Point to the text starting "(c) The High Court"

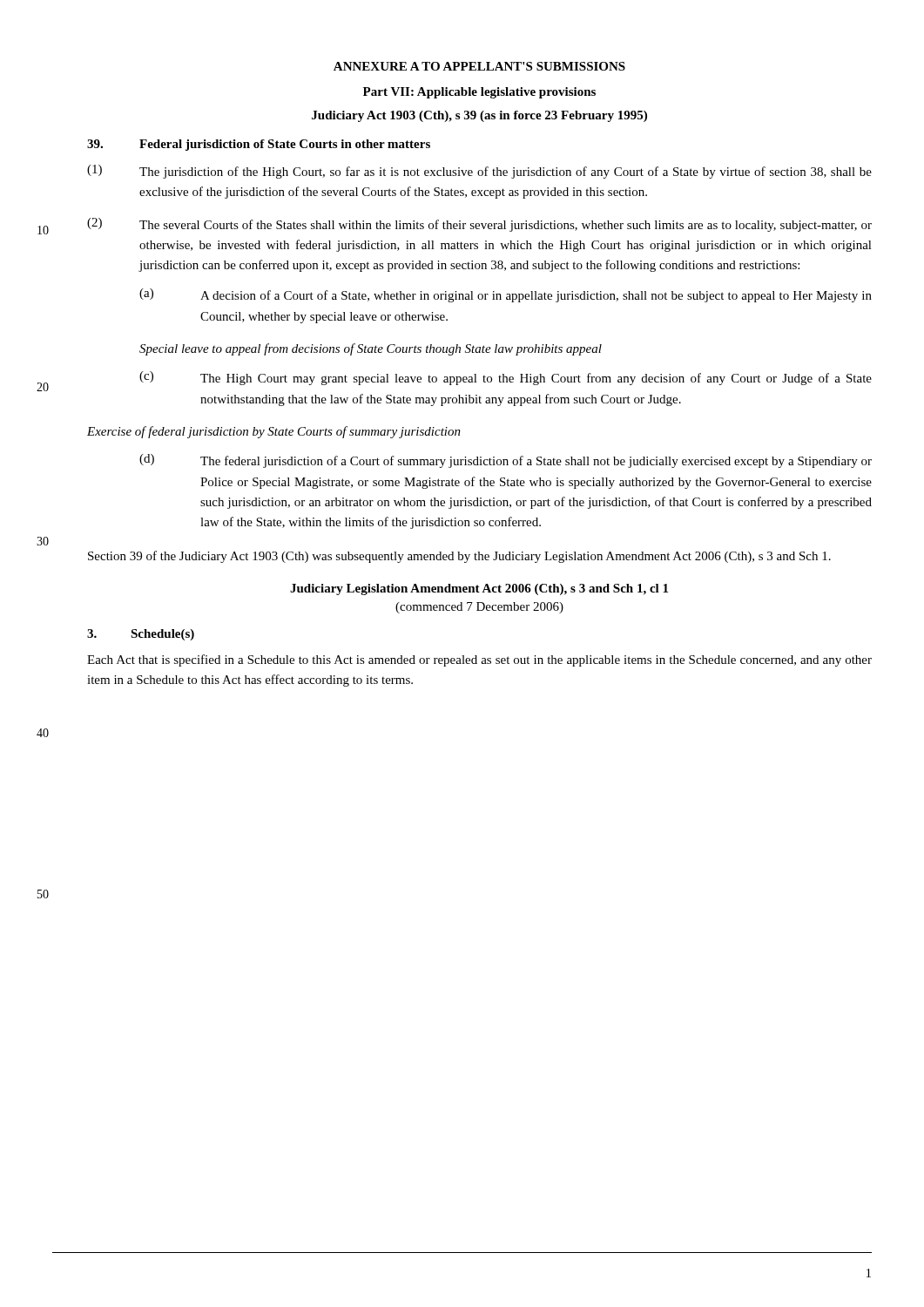coord(506,389)
